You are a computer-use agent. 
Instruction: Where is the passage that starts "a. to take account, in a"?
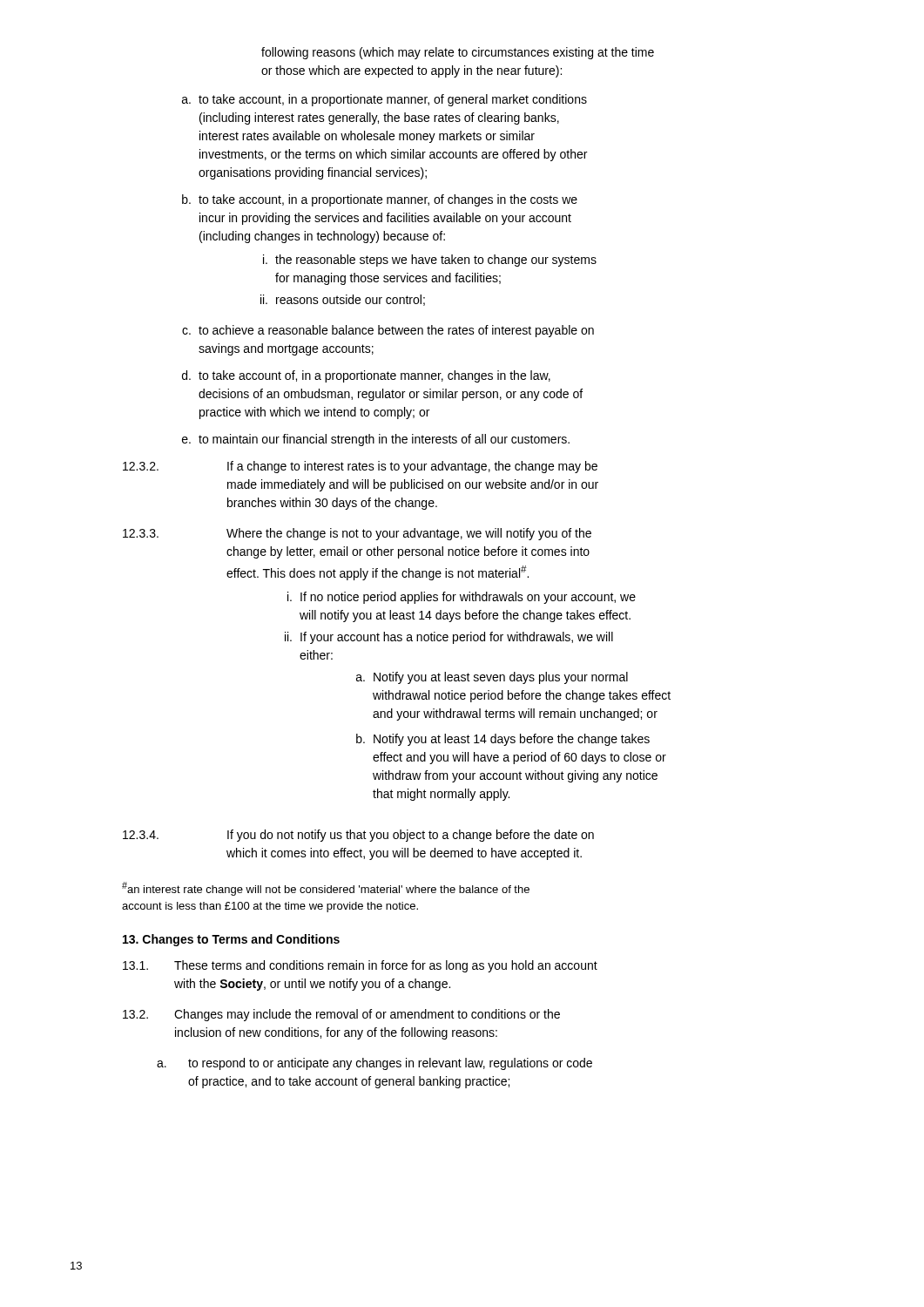click(x=479, y=136)
